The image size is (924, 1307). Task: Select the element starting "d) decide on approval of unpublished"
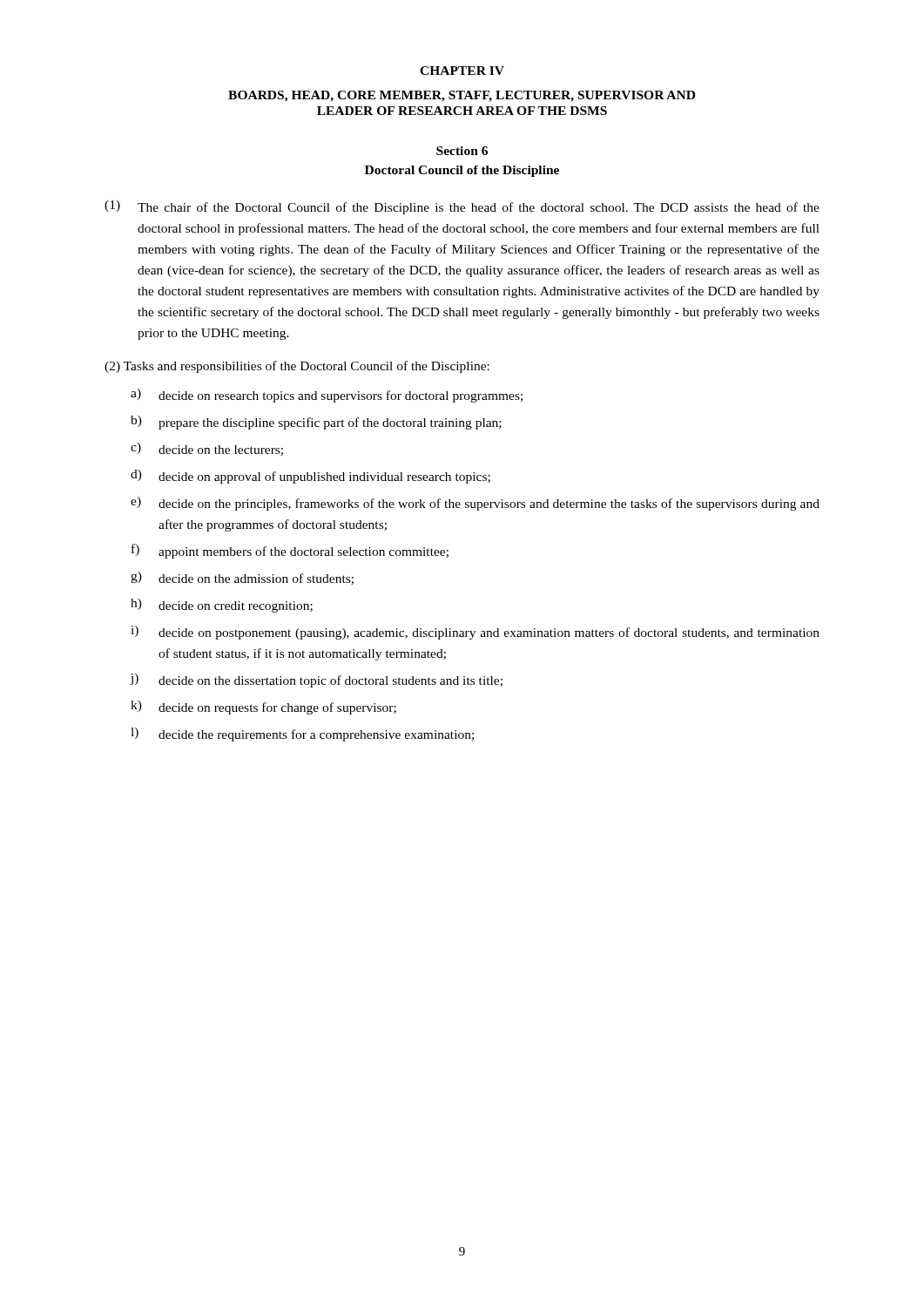(x=311, y=477)
